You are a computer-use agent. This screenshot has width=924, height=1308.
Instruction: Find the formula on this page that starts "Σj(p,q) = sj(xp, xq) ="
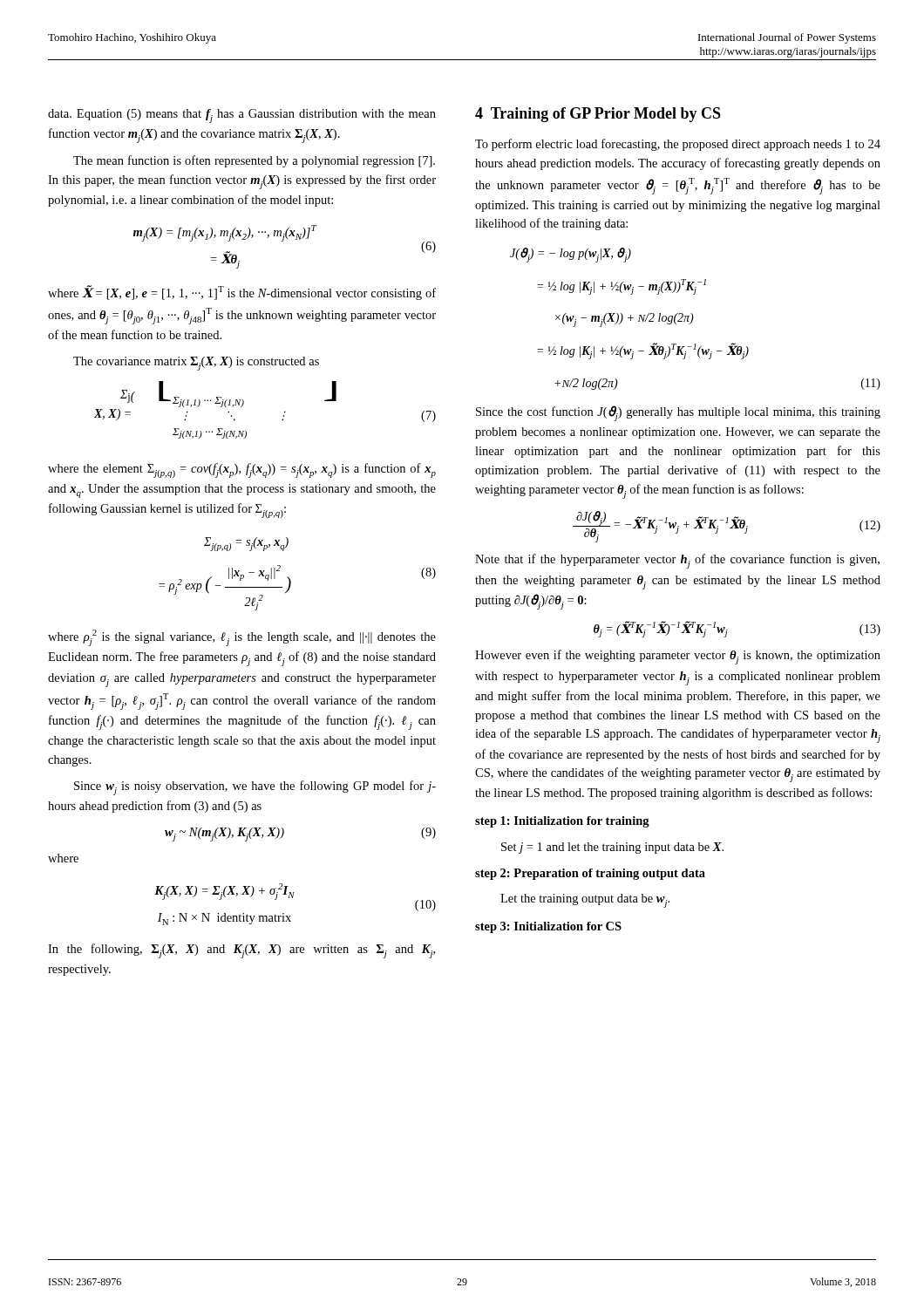tap(242, 573)
